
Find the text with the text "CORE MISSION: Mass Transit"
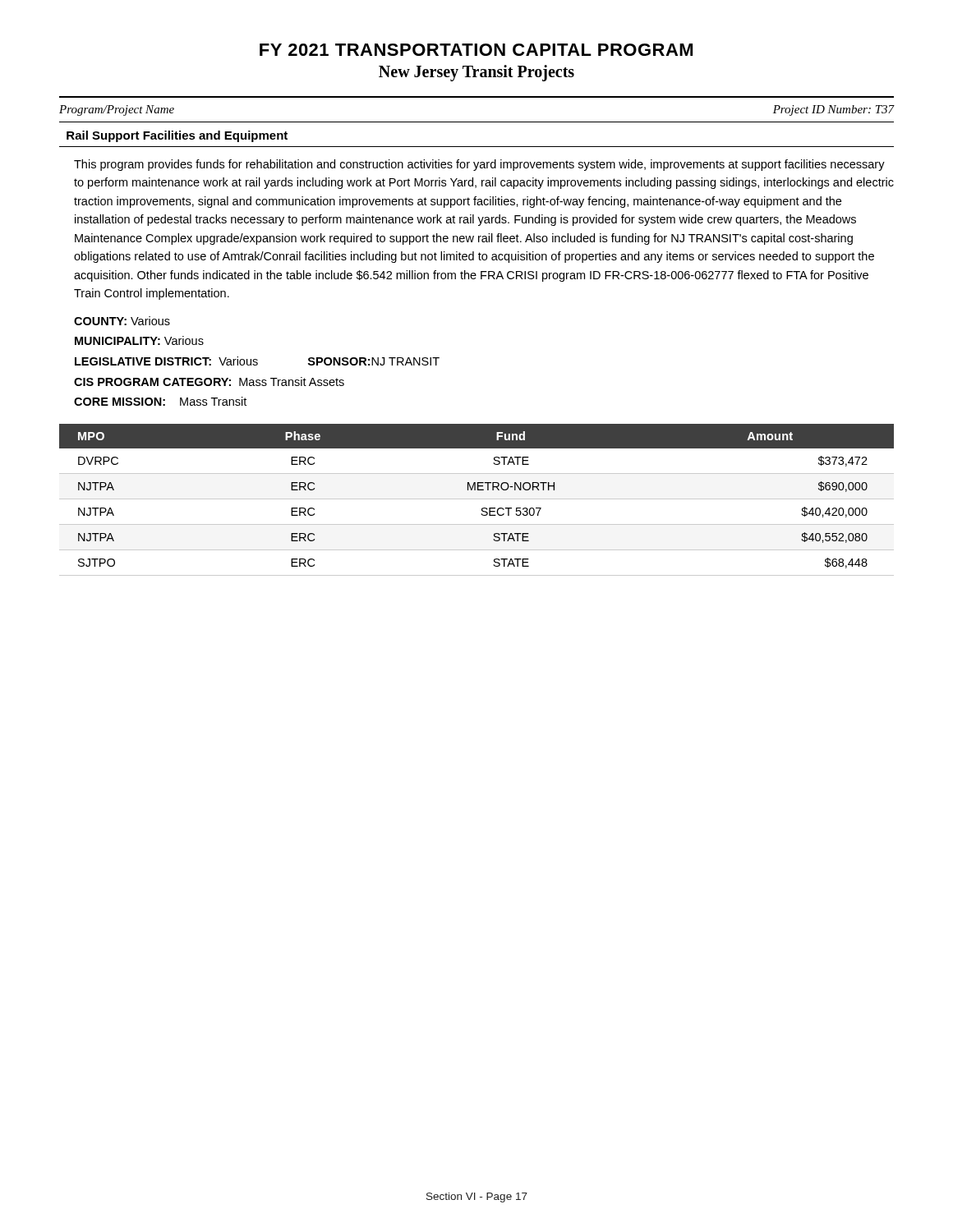(x=160, y=402)
